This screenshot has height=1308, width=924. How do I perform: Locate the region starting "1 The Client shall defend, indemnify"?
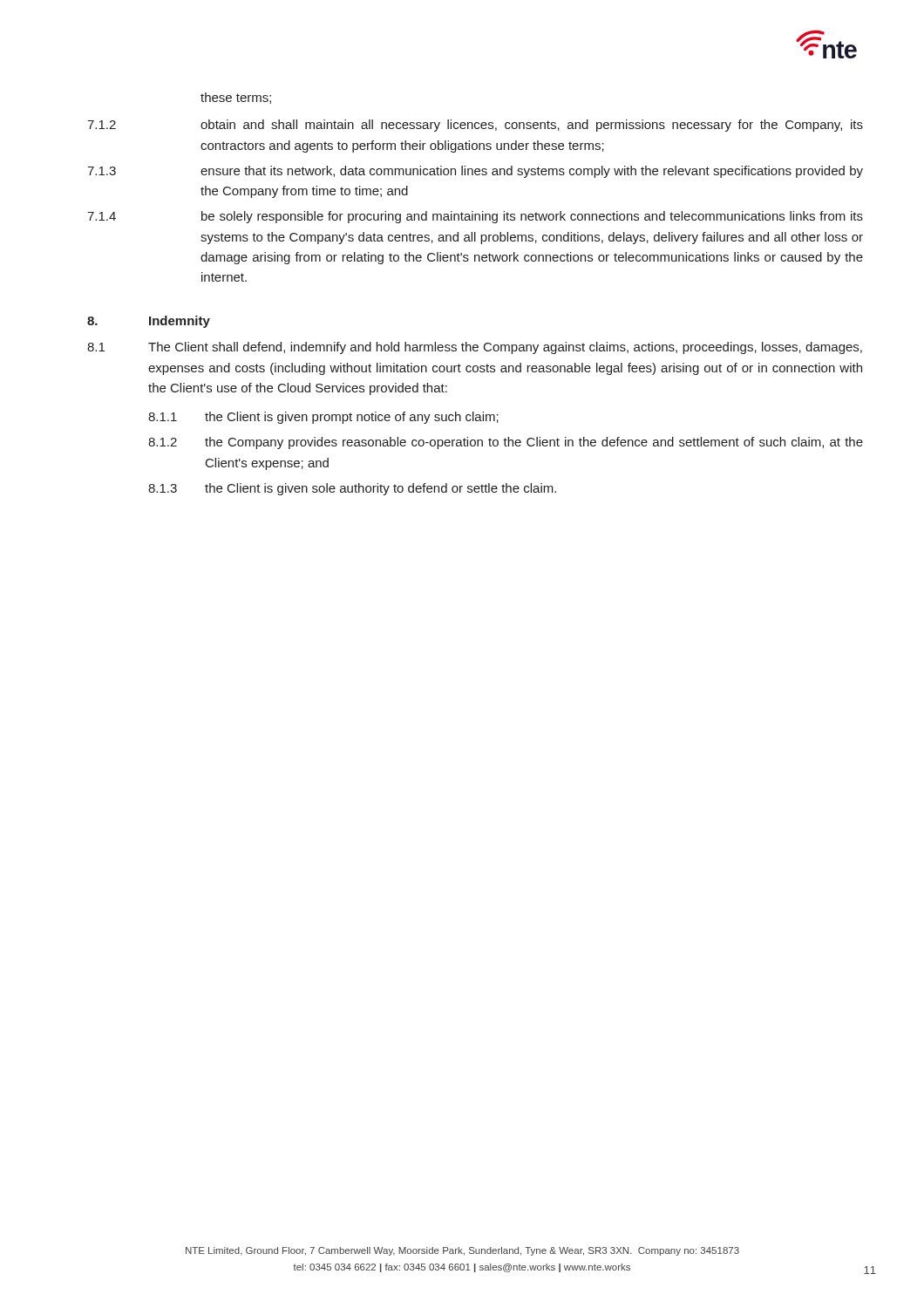tap(475, 367)
